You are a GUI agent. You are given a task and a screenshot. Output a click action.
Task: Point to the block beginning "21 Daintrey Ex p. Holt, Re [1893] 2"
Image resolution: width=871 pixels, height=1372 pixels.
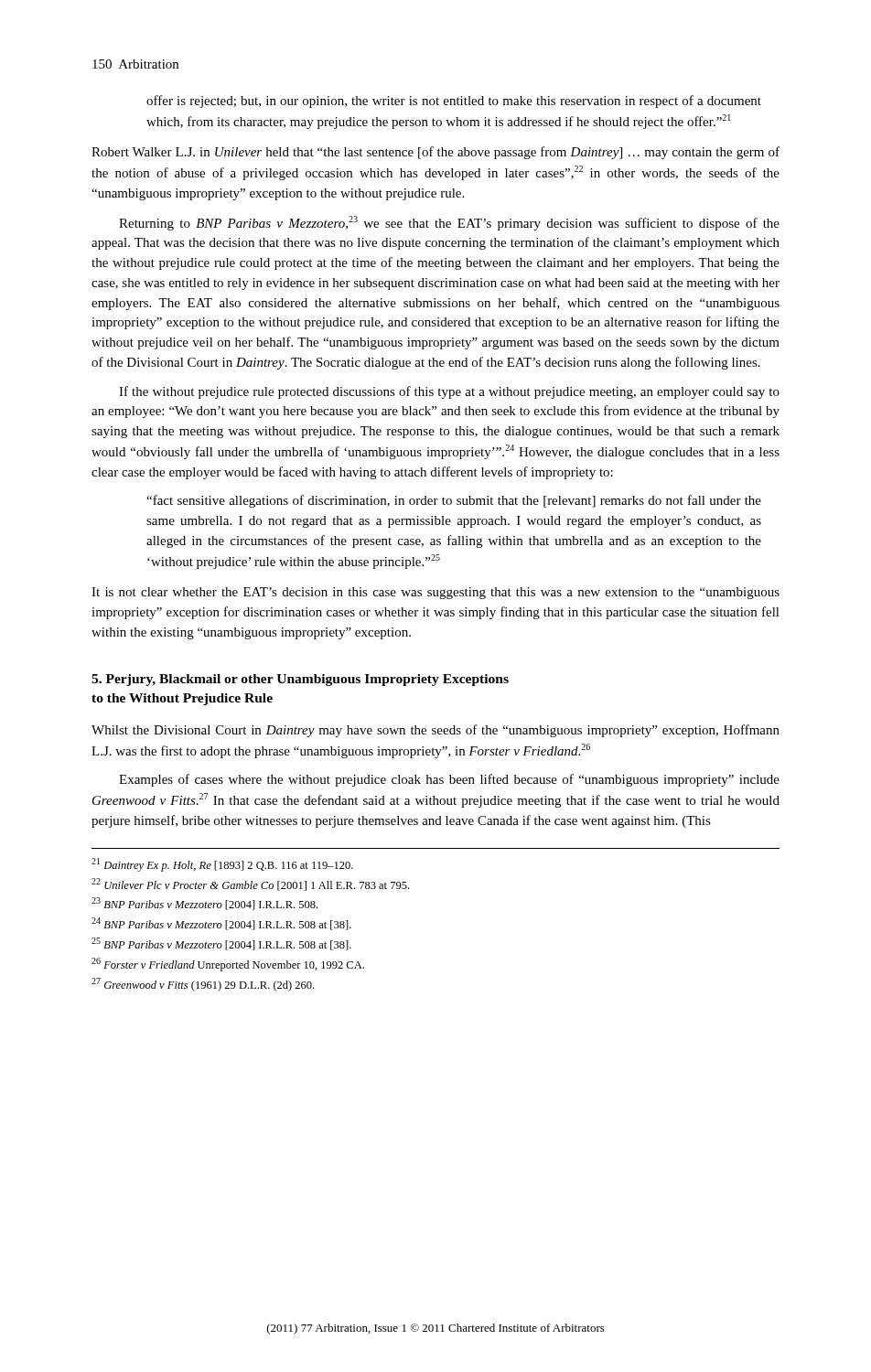pos(222,865)
